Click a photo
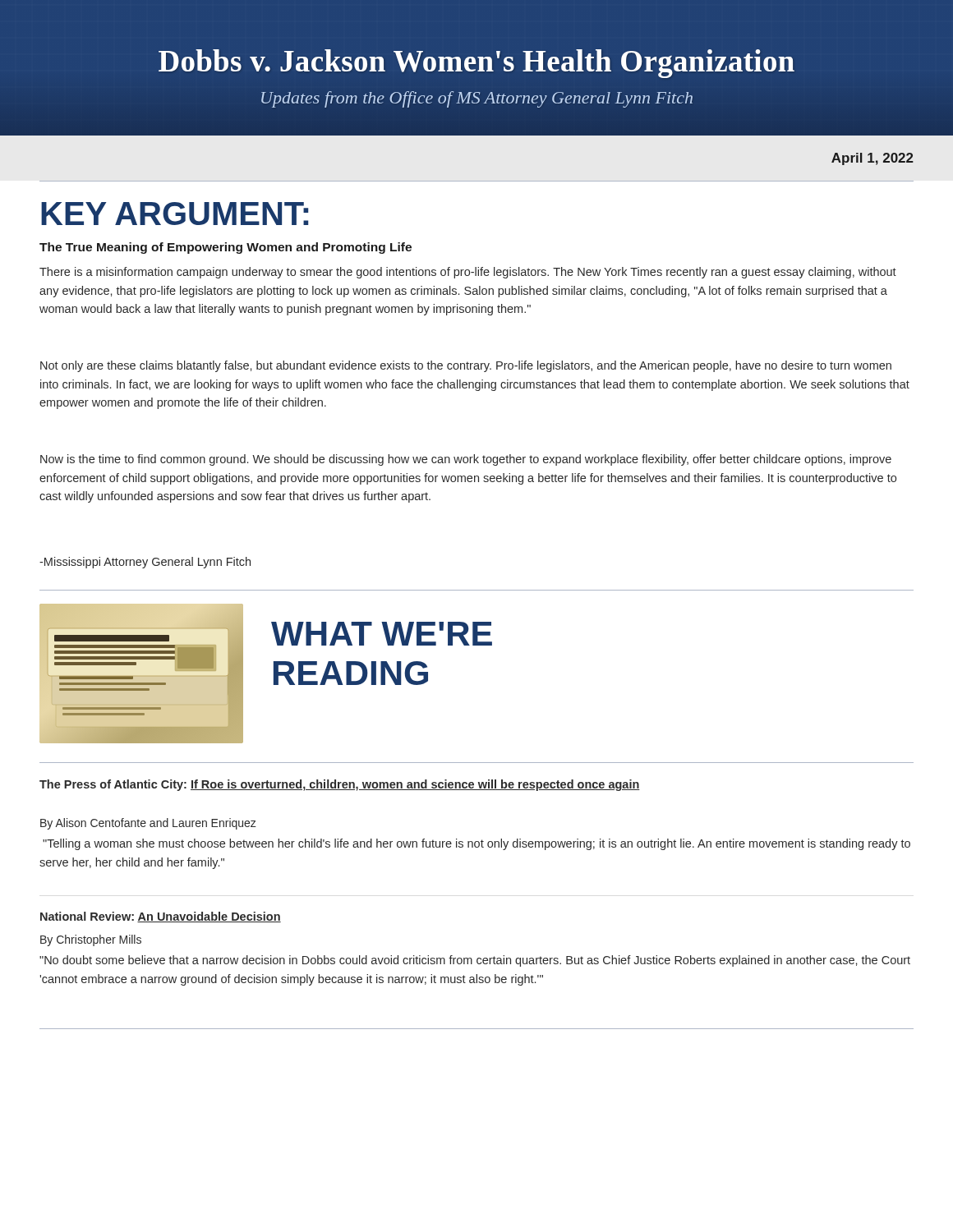Image resolution: width=953 pixels, height=1232 pixels. point(141,673)
